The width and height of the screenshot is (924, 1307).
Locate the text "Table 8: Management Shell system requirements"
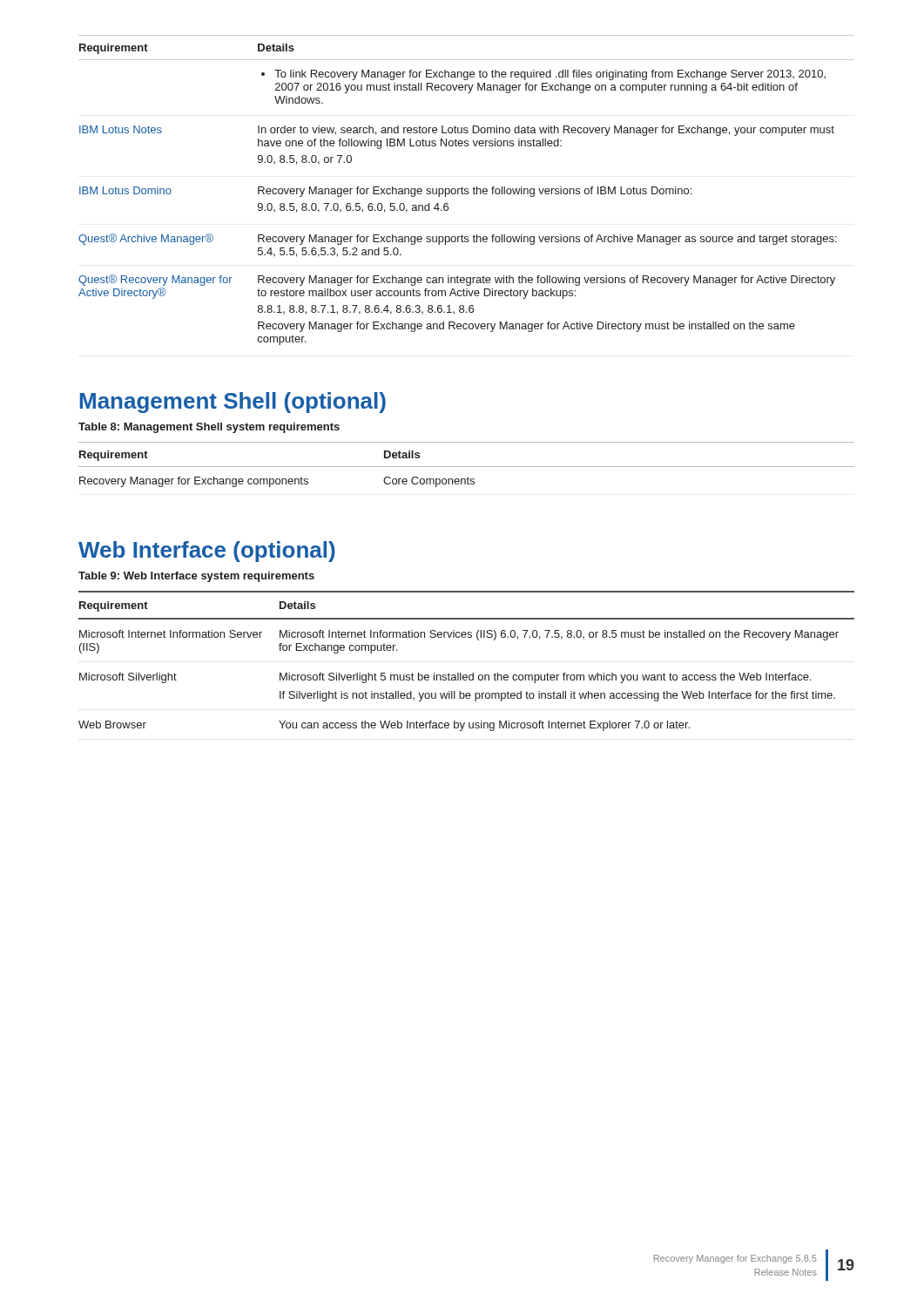tap(209, 426)
